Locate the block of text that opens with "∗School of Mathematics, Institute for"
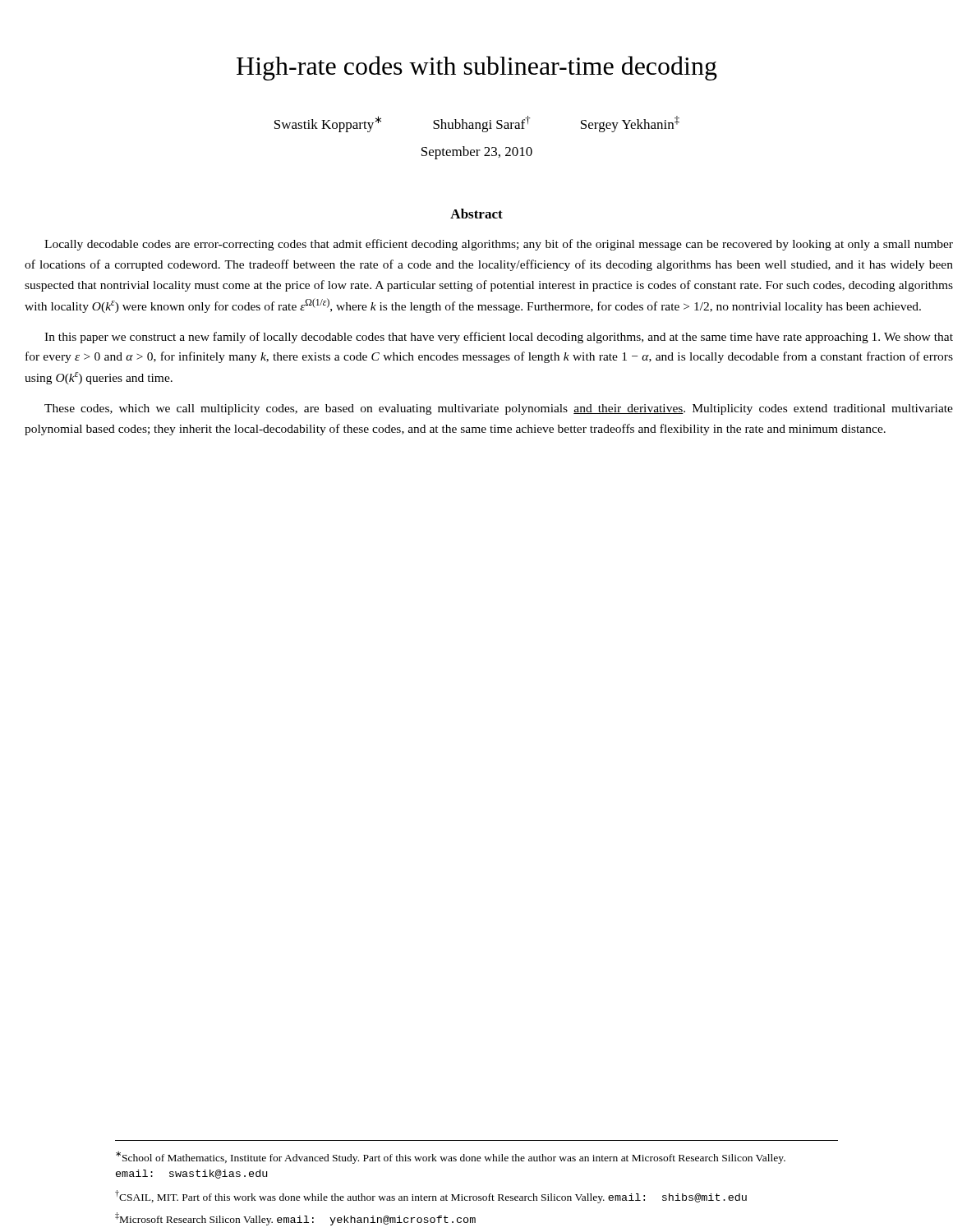Image resolution: width=953 pixels, height=1232 pixels. [450, 1165]
